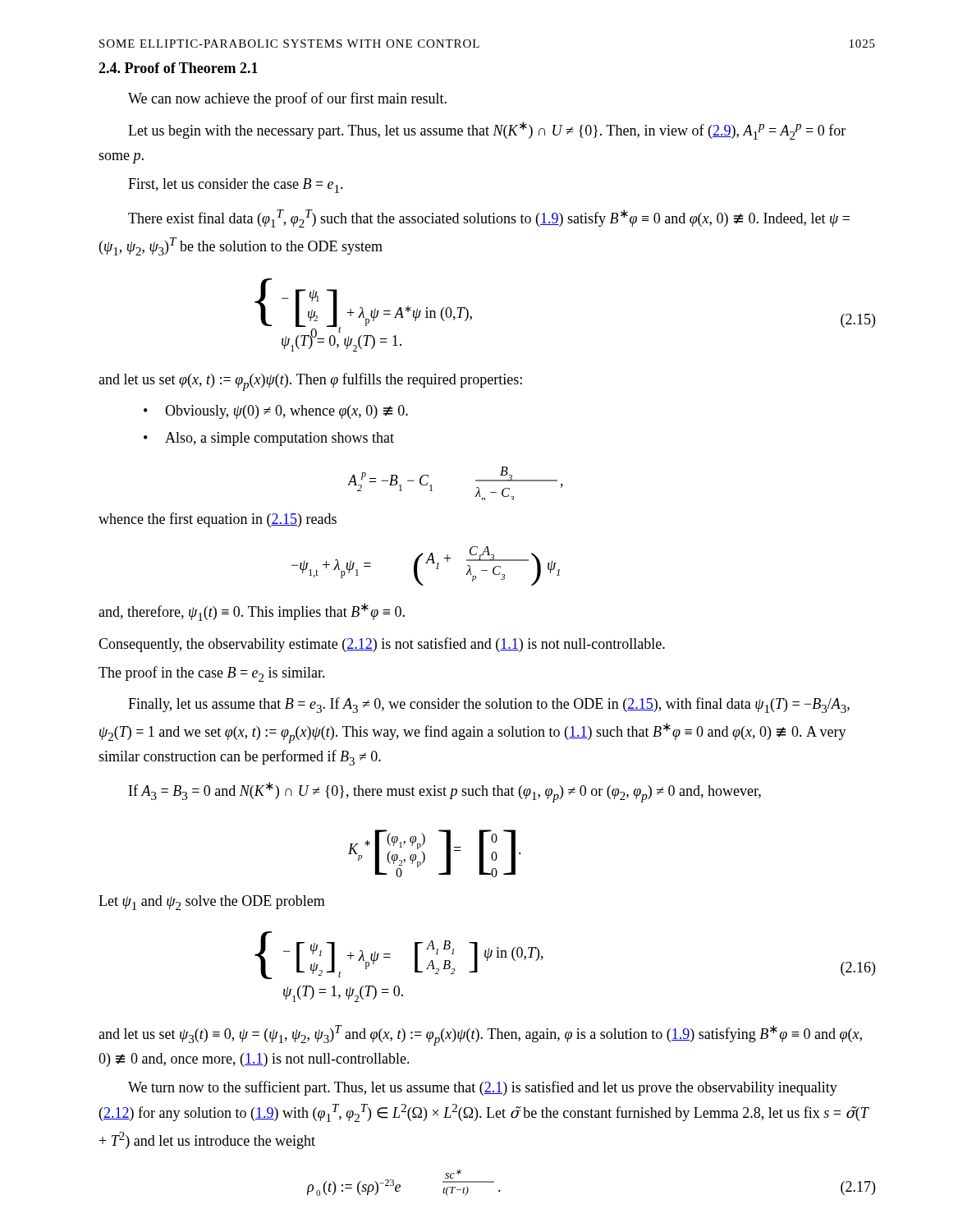Locate the formula that says "A2 p = −B1 −"

point(487,479)
